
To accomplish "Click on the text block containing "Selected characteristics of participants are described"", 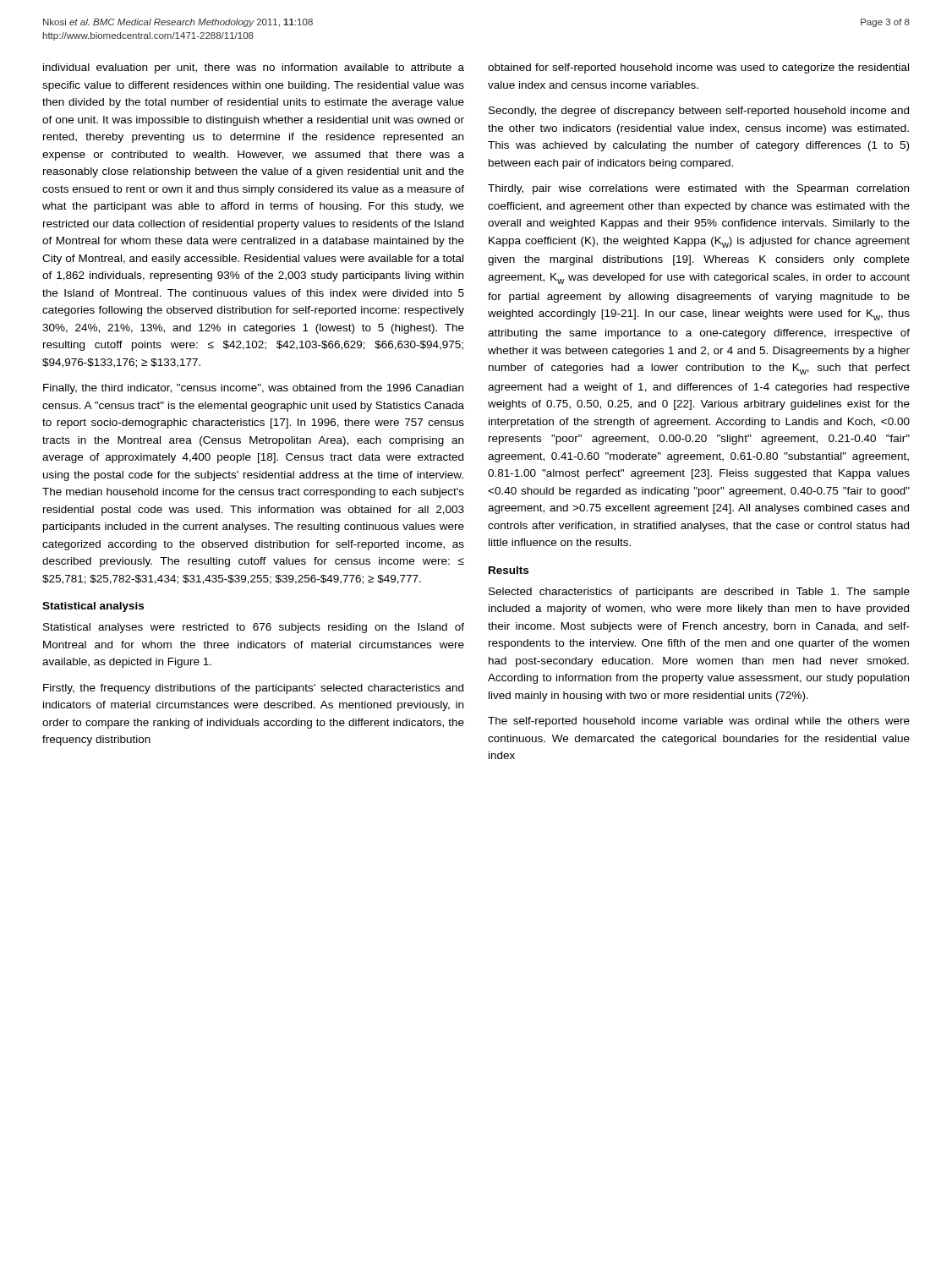I will pyautogui.click(x=699, y=644).
